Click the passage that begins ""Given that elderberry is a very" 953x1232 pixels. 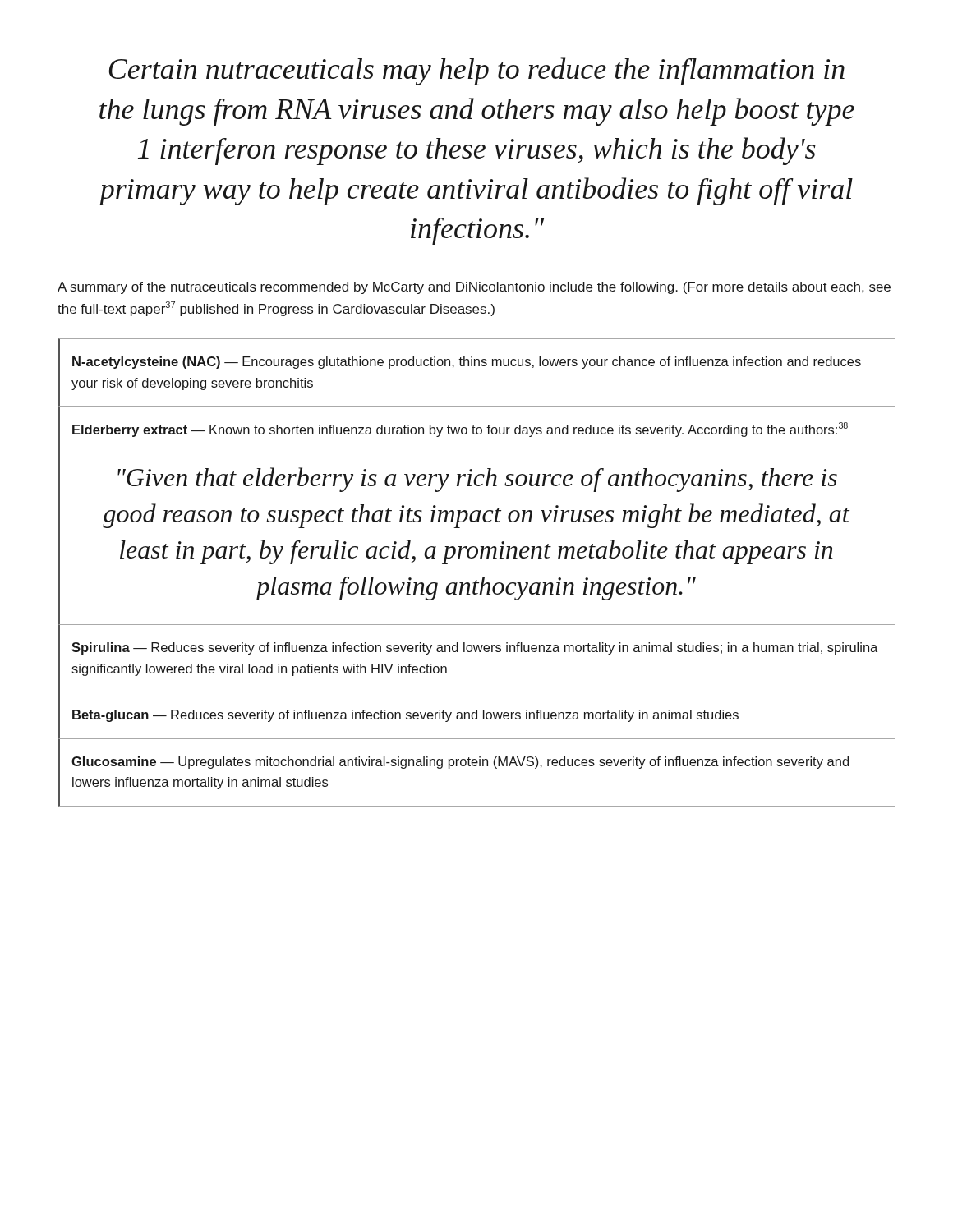[476, 531]
